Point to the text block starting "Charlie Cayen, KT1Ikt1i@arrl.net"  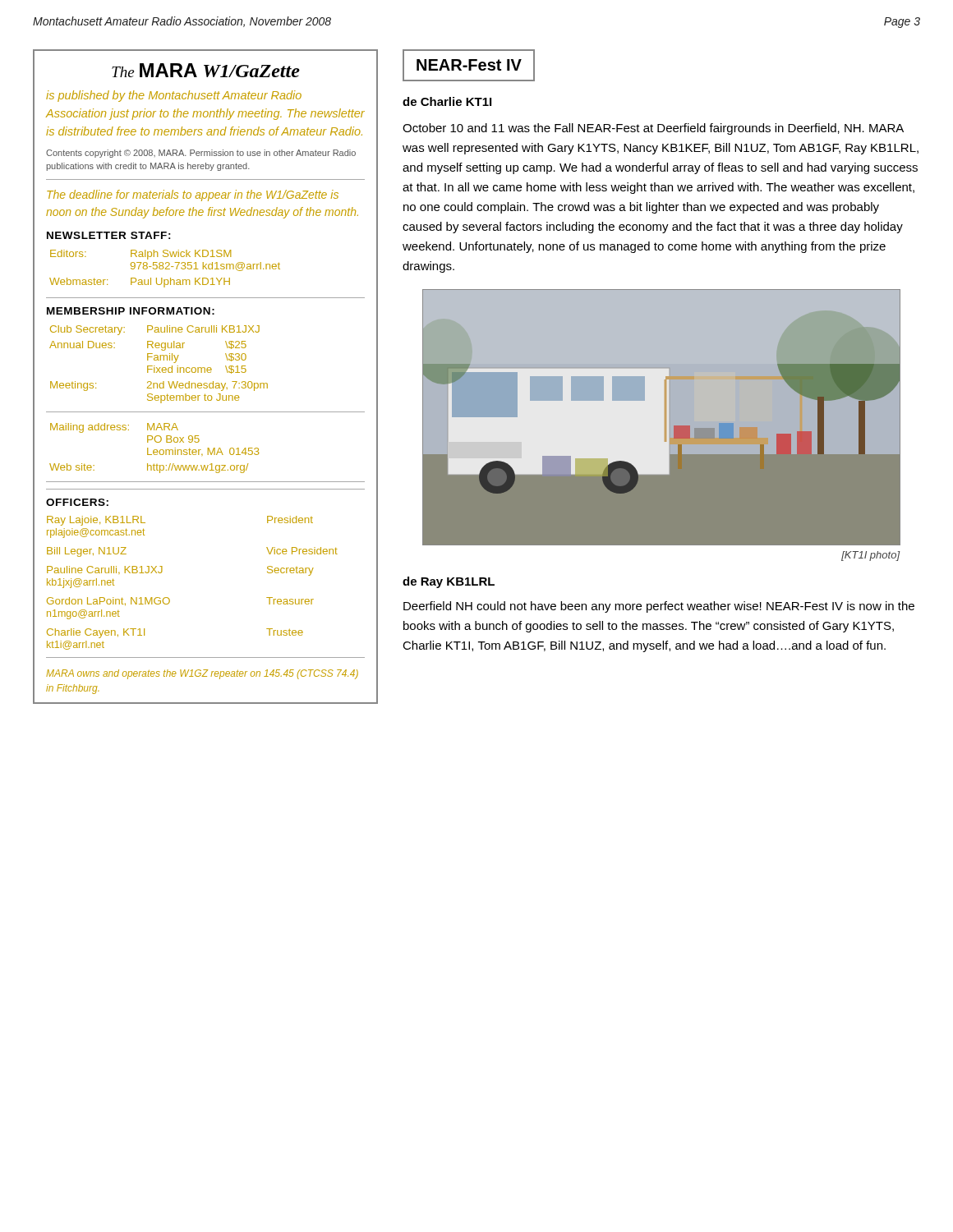pos(97,633)
